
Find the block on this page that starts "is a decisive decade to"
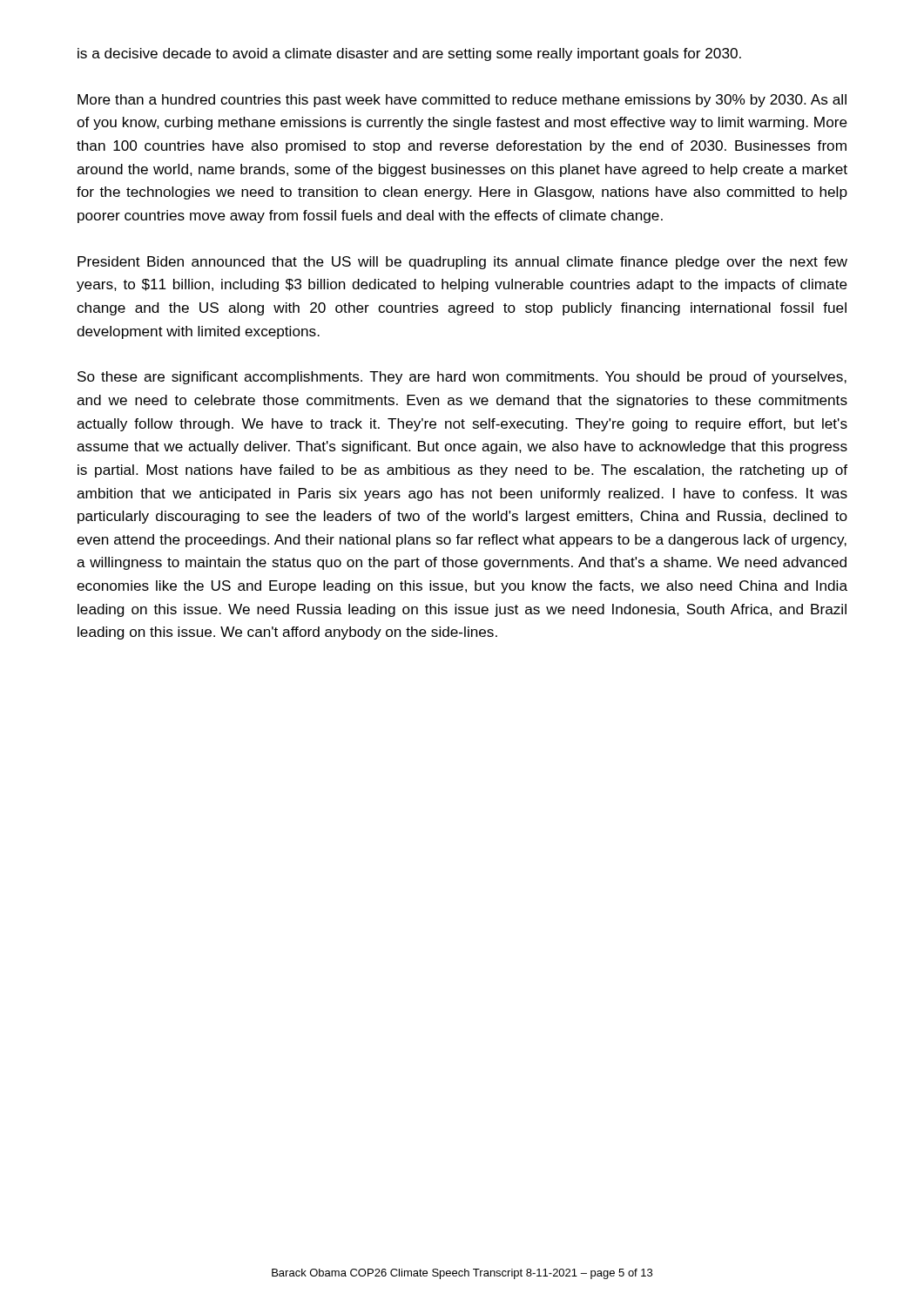pyautogui.click(x=409, y=53)
